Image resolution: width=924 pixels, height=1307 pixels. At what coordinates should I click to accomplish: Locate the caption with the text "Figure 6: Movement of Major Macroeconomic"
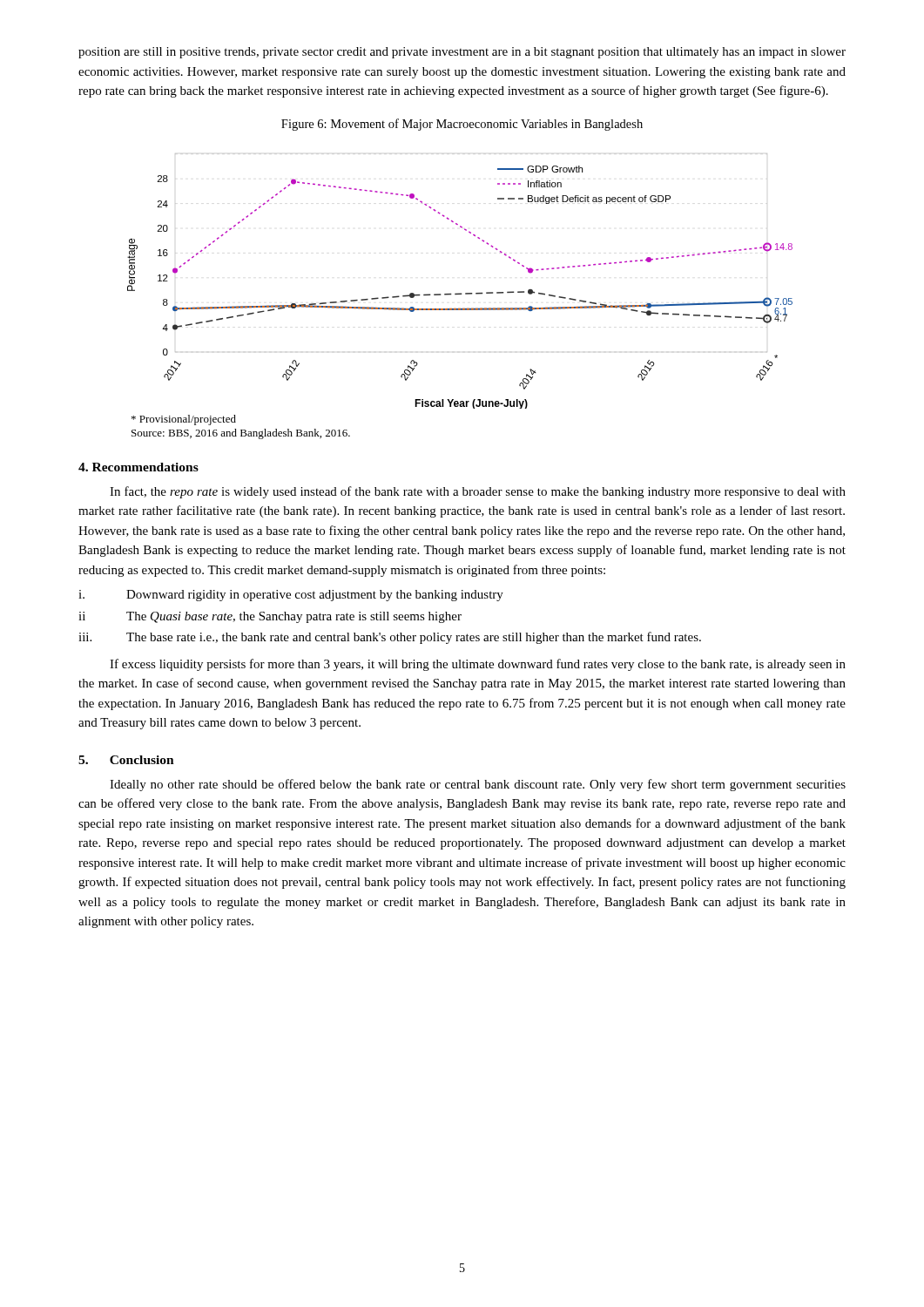pos(462,123)
